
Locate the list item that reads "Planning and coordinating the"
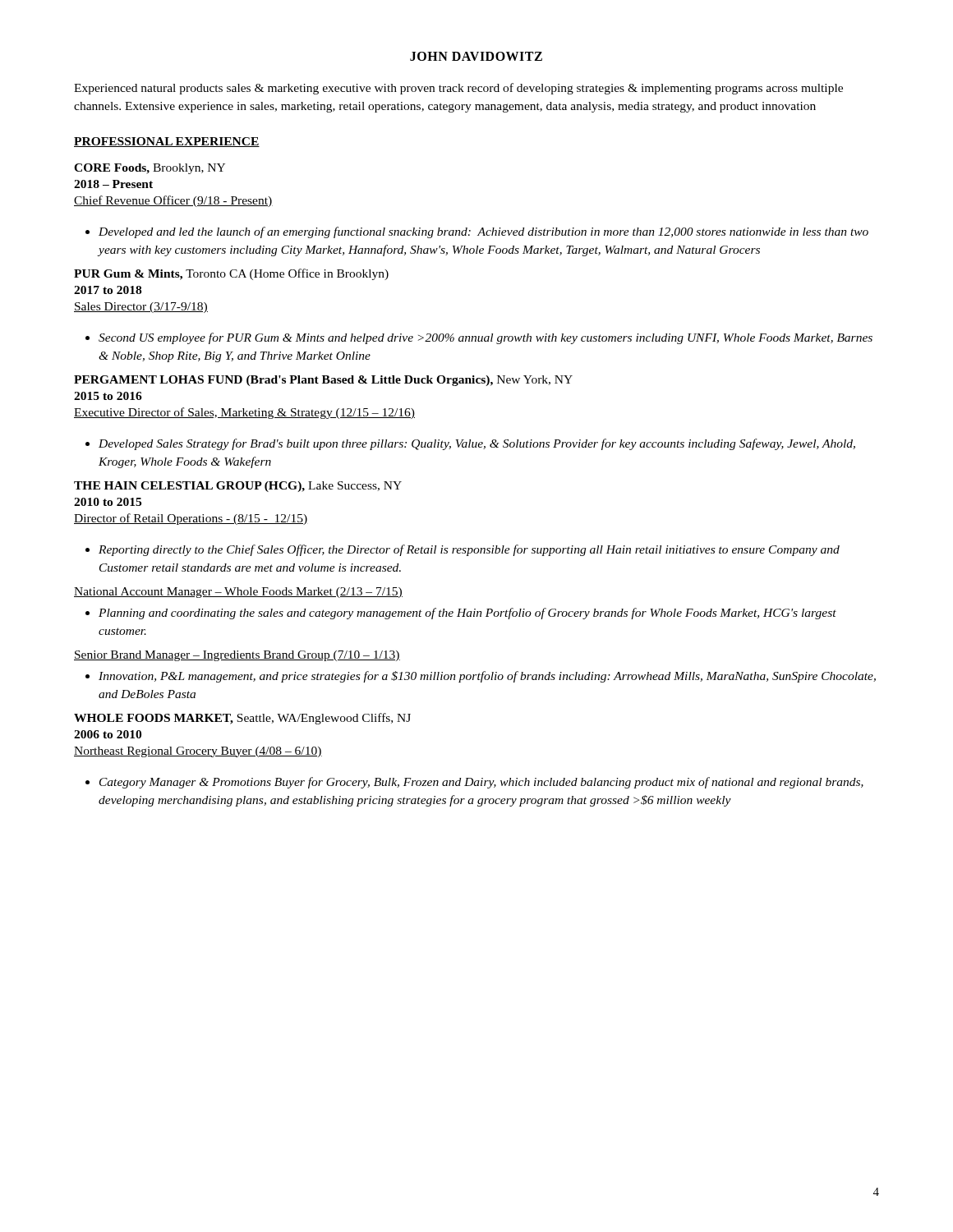476,622
